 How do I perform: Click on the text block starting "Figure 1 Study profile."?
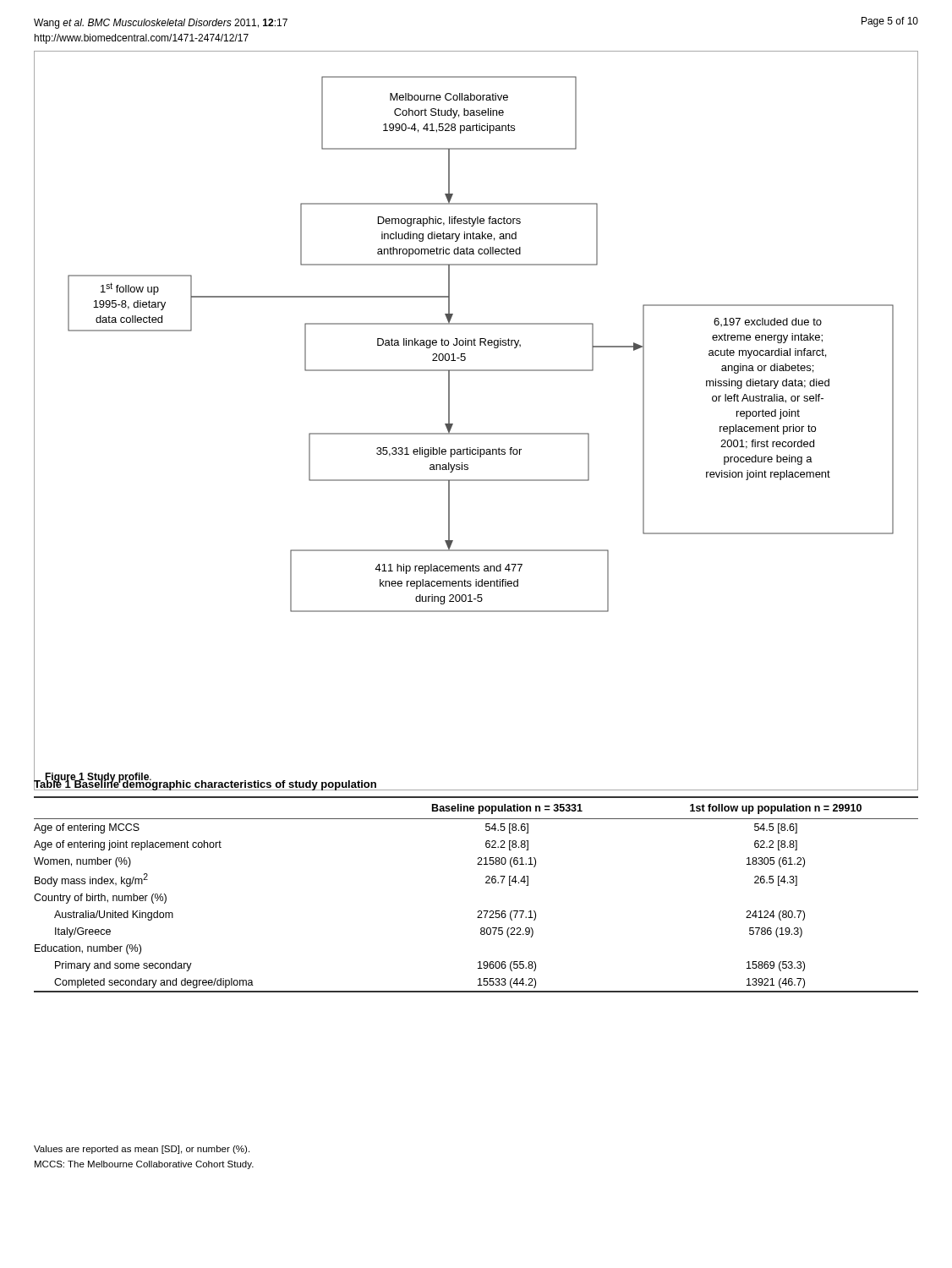(x=98, y=777)
